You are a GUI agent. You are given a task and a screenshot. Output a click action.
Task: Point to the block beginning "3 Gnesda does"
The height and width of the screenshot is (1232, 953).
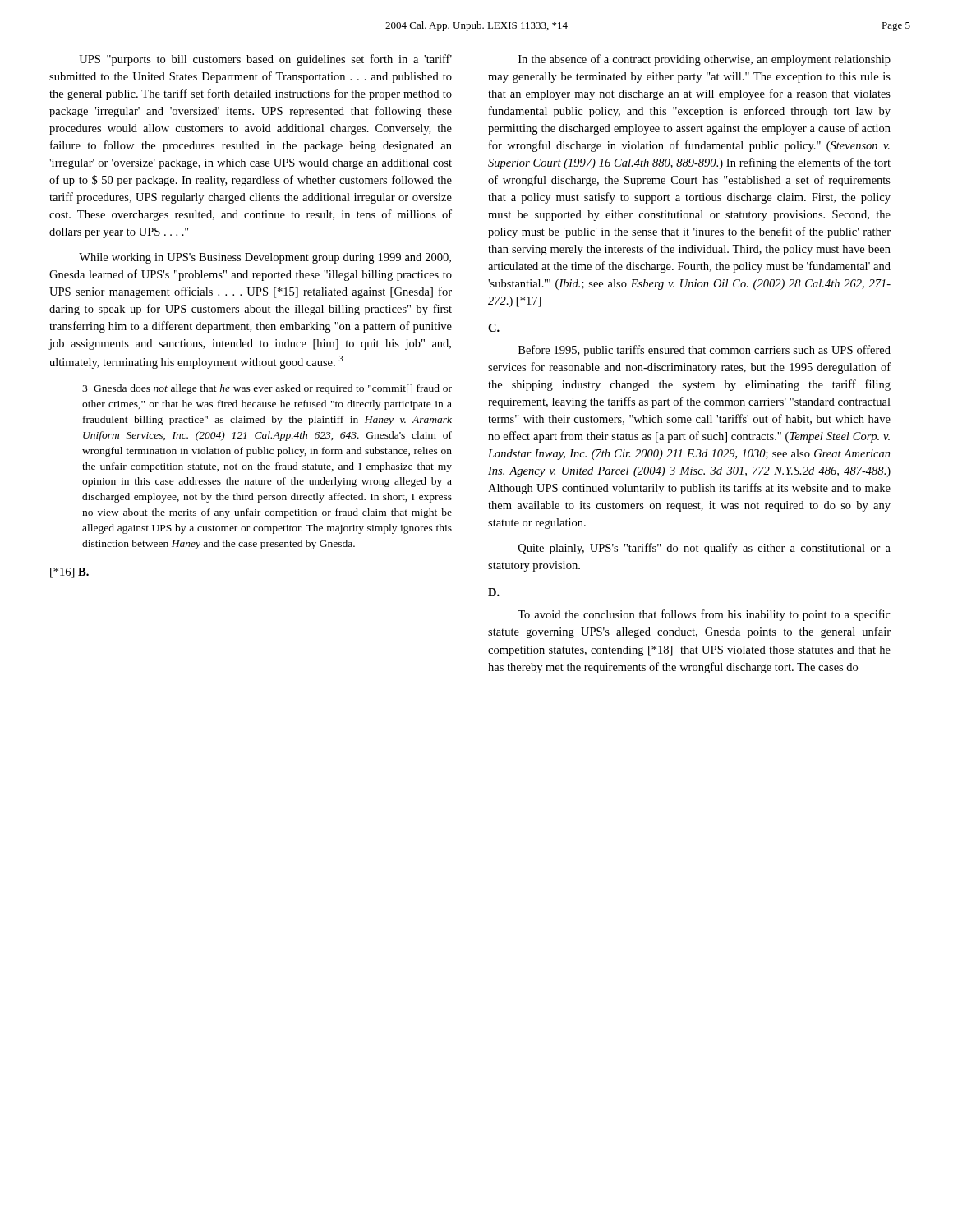coord(255,466)
